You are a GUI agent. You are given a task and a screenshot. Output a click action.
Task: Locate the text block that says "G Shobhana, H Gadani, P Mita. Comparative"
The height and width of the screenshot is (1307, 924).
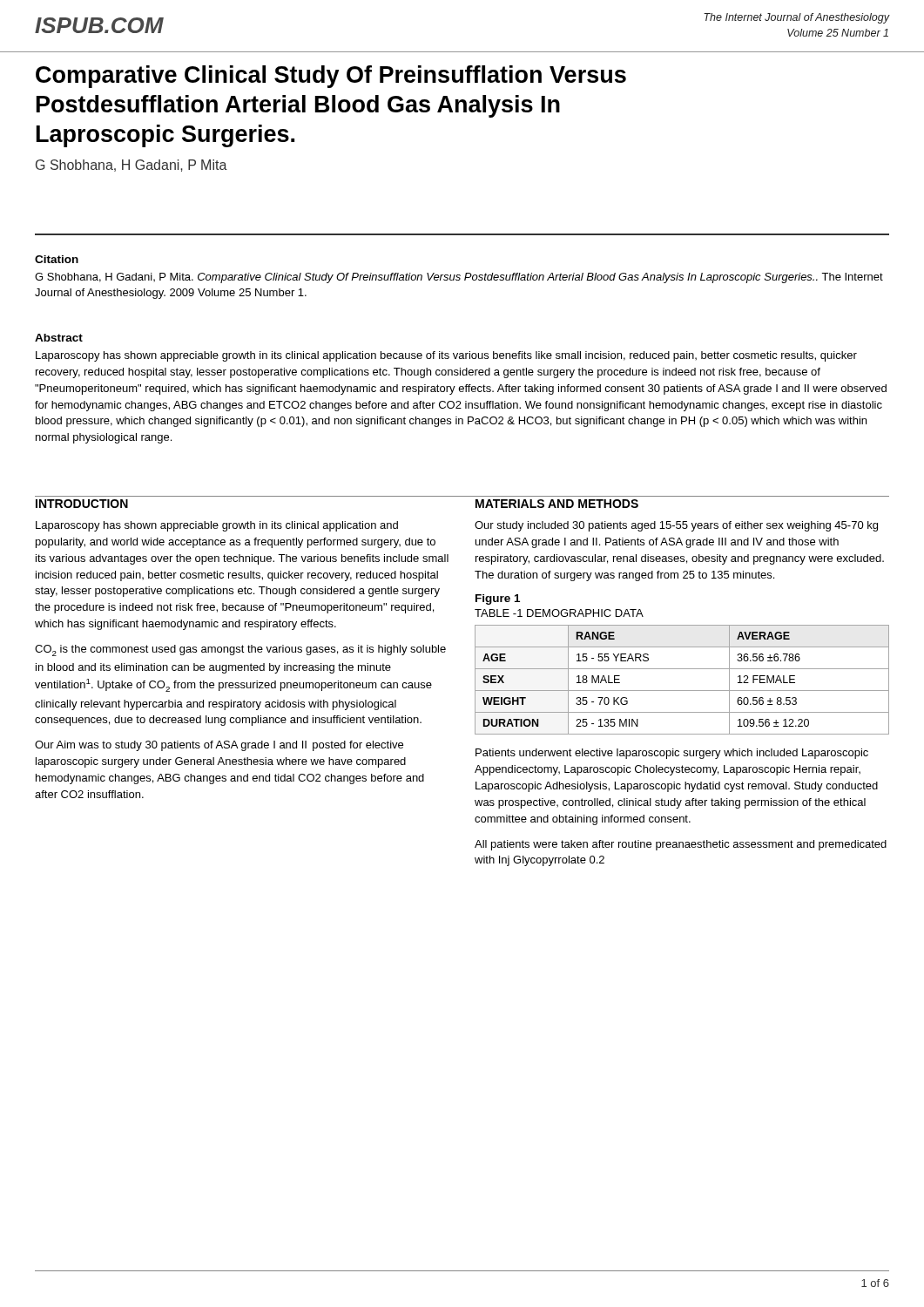(x=459, y=285)
